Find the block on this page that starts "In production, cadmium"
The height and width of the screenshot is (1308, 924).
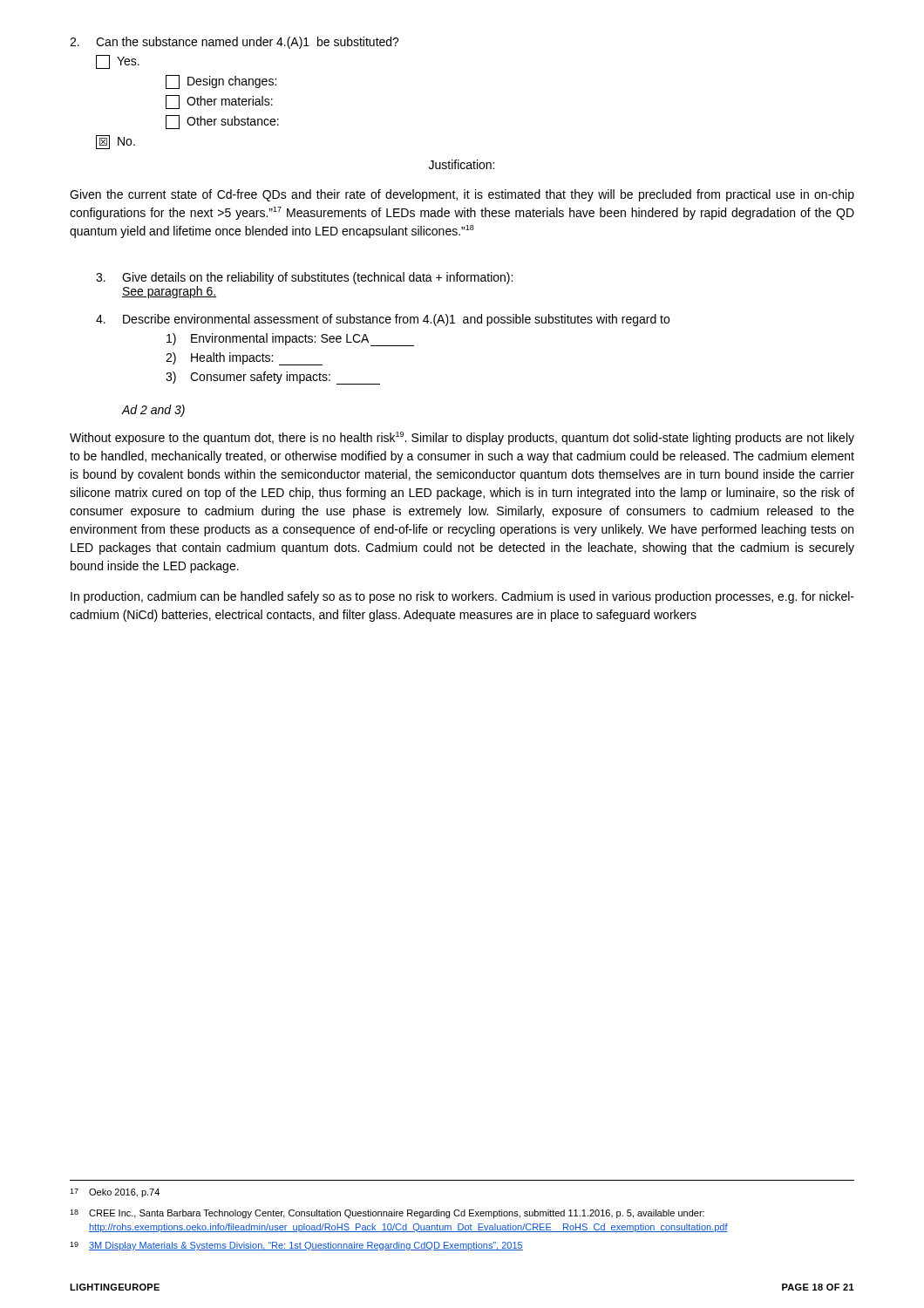(462, 606)
